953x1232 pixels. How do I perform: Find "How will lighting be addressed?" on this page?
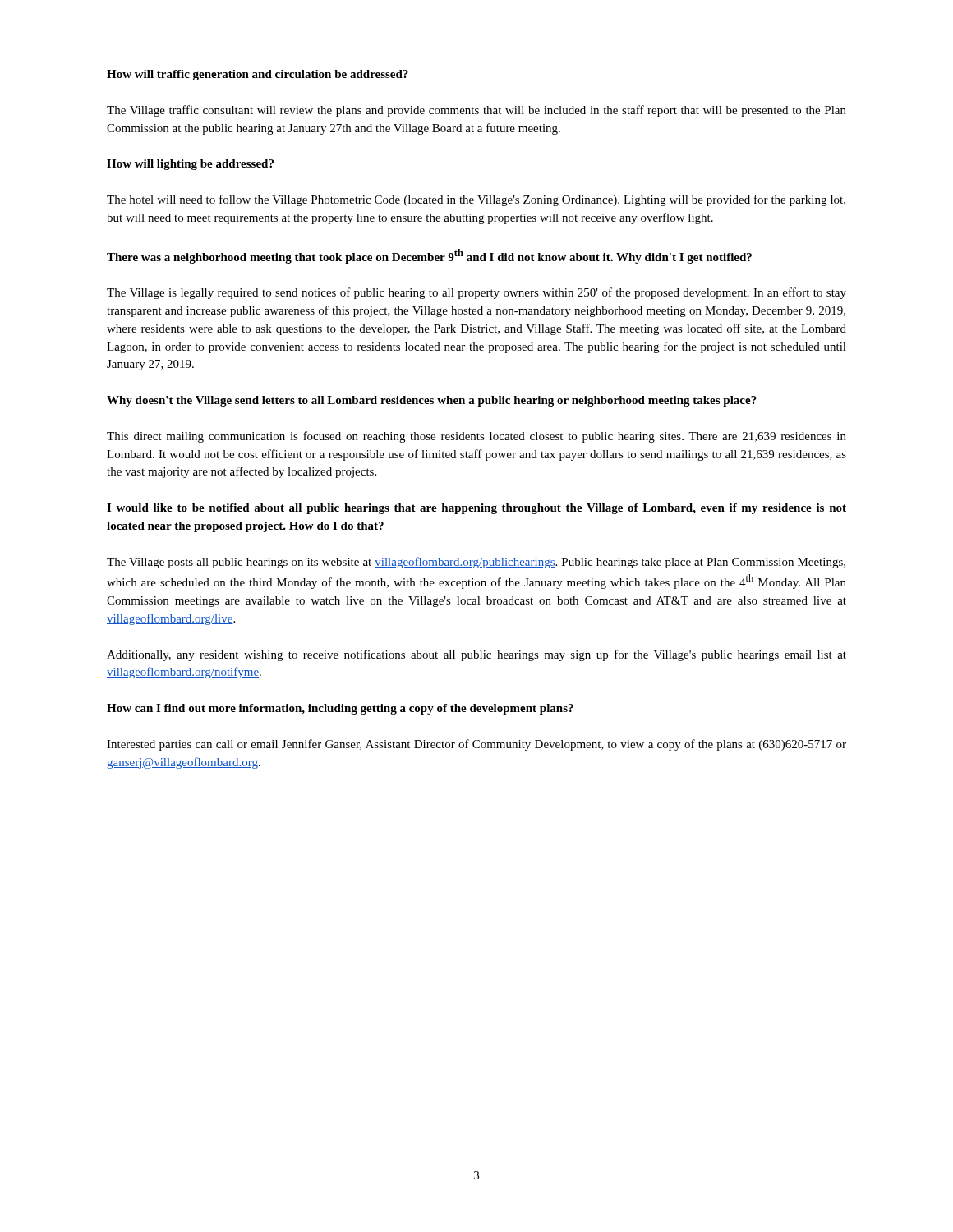pyautogui.click(x=190, y=165)
